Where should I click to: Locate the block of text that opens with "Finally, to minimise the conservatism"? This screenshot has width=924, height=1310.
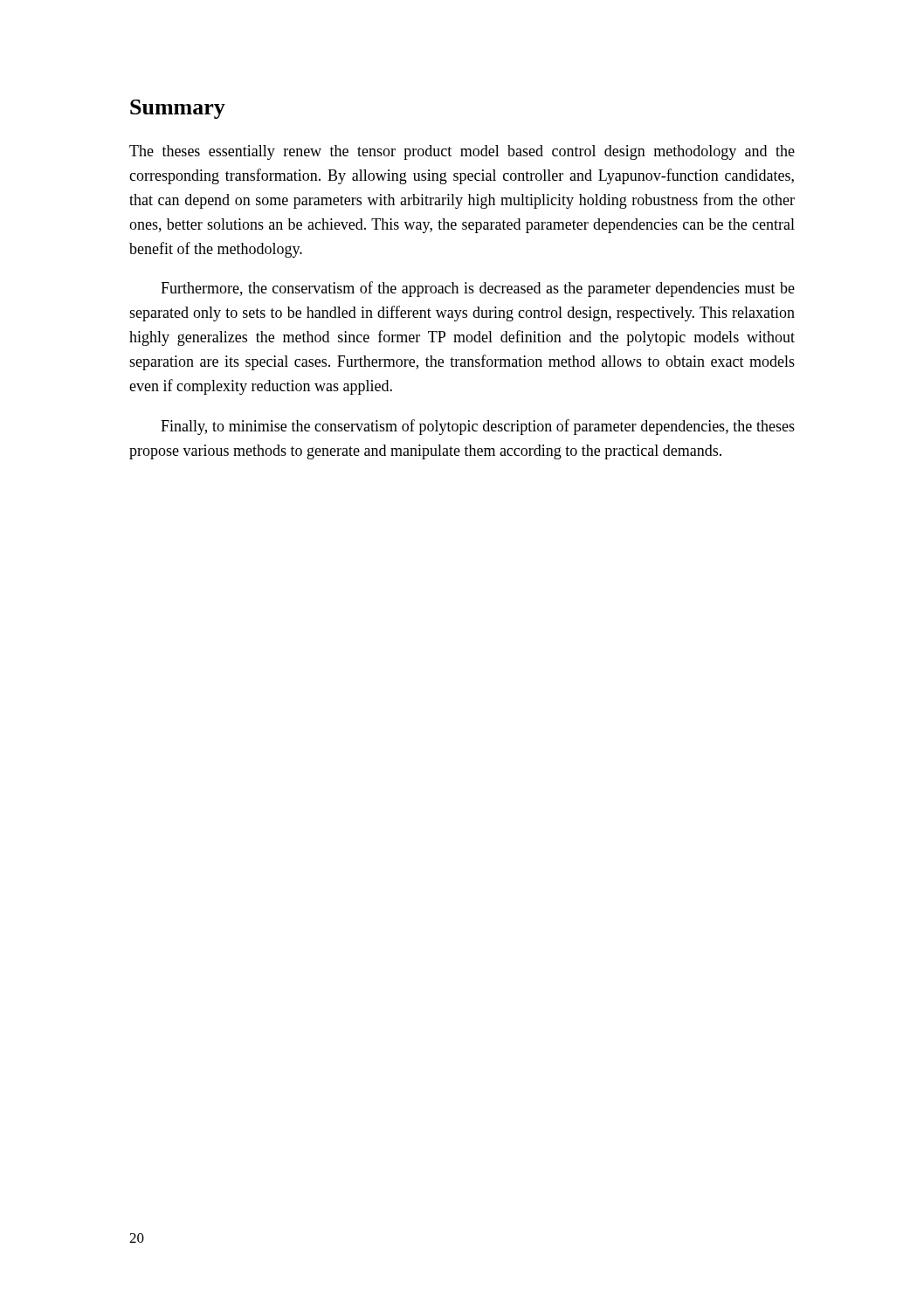(462, 438)
